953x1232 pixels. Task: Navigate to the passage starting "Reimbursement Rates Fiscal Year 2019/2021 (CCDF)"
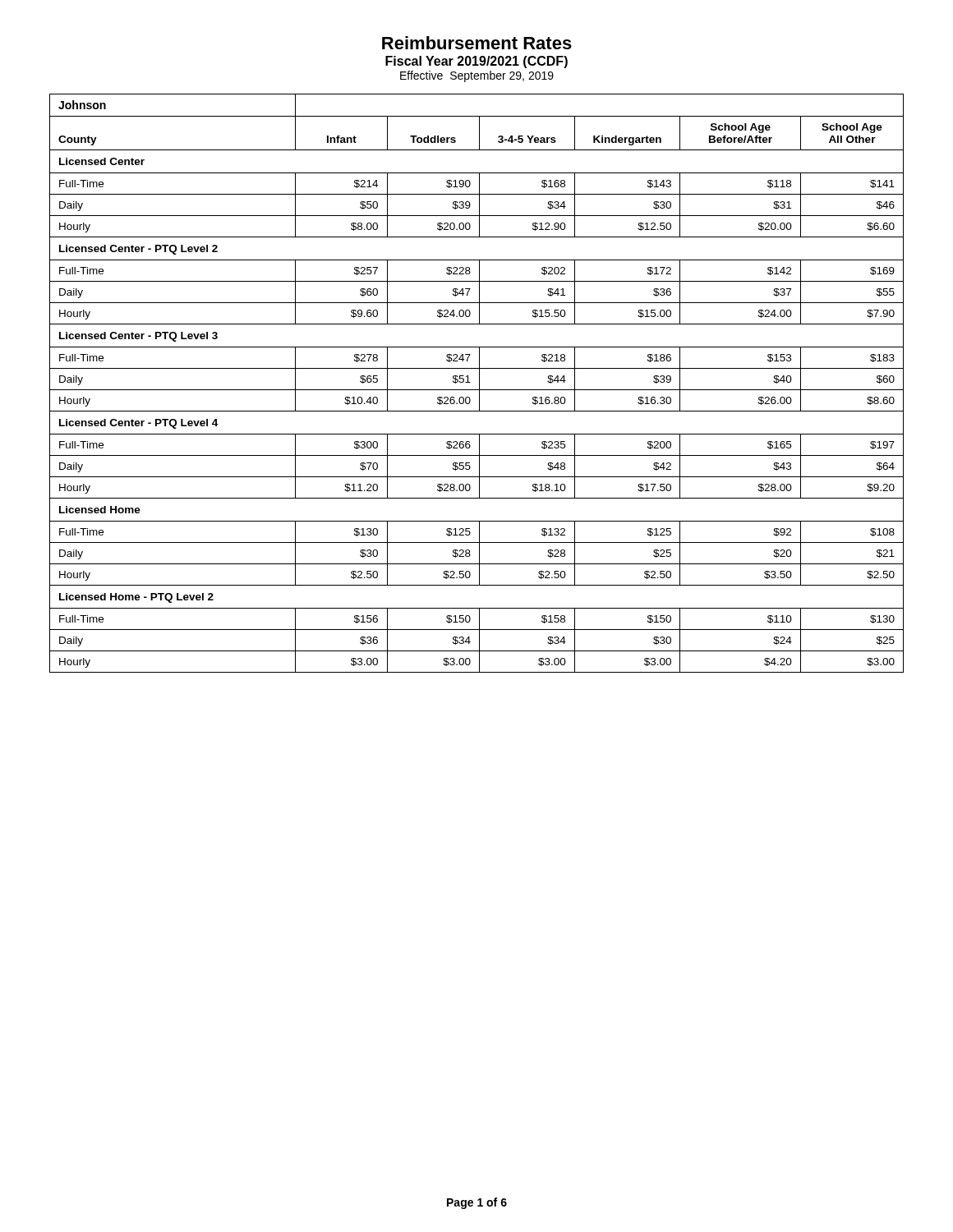pyautogui.click(x=476, y=58)
